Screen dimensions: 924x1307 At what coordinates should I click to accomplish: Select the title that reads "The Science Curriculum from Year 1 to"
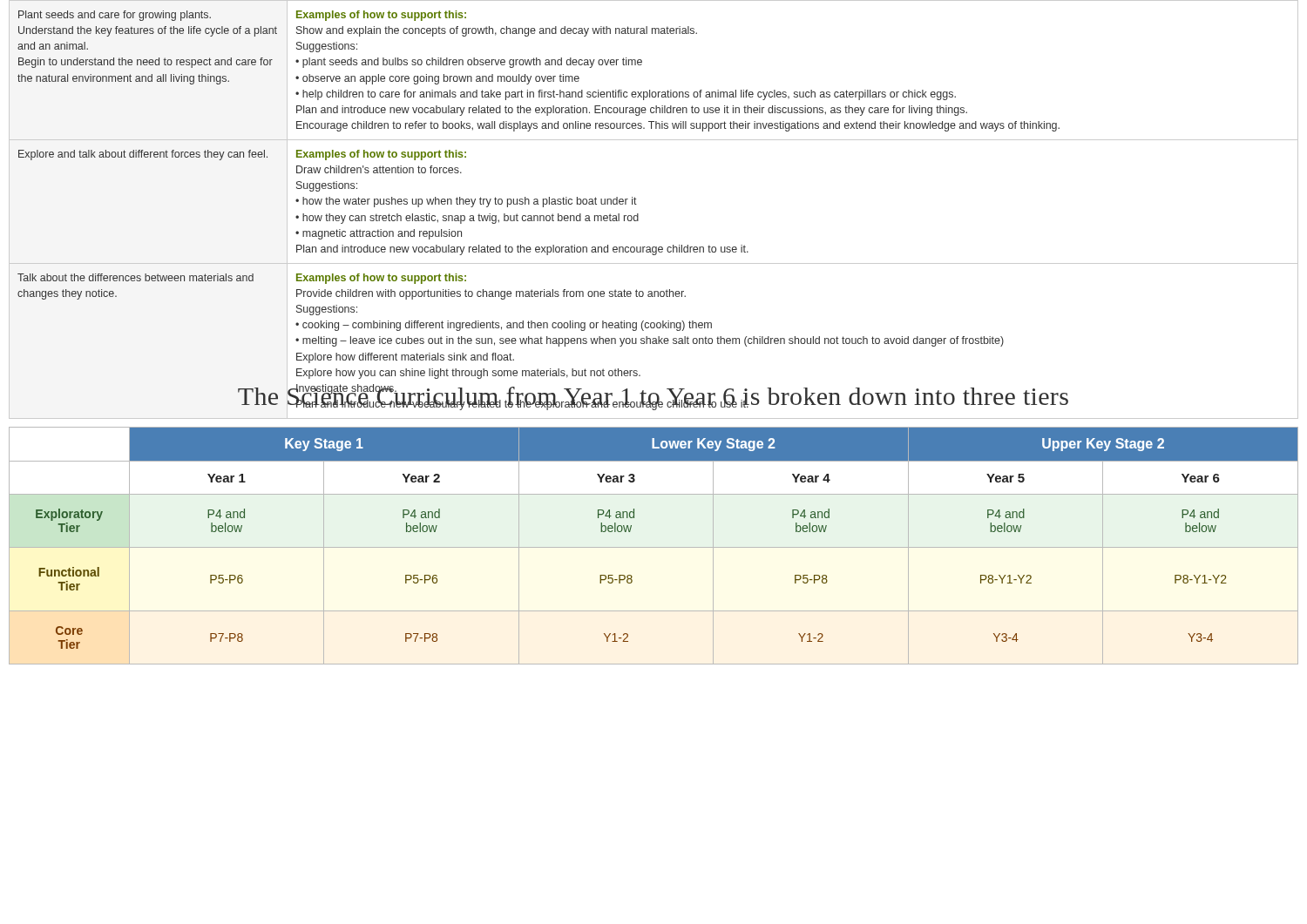654,396
